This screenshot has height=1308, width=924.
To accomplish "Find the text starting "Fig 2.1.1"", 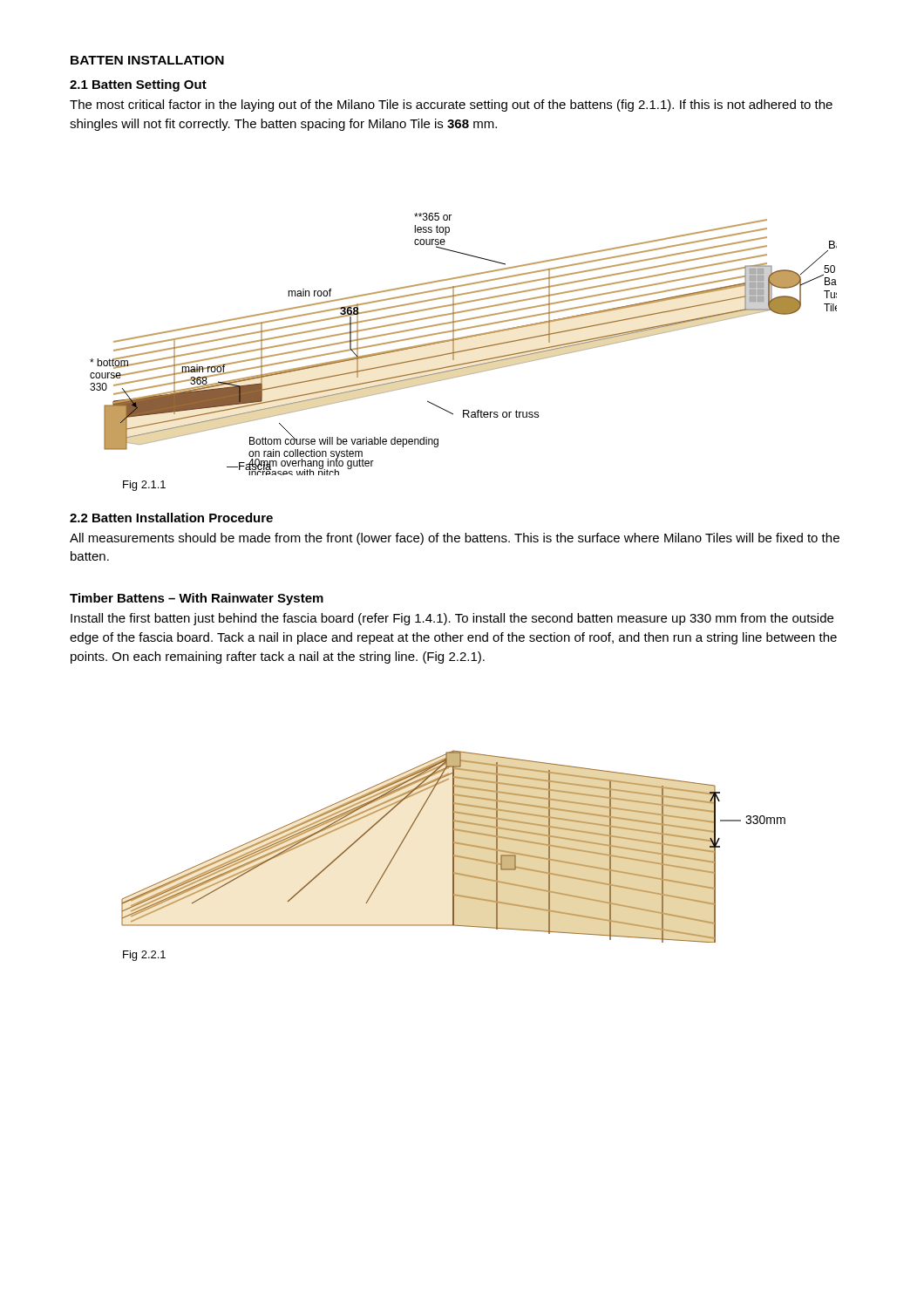I will pyautogui.click(x=144, y=484).
